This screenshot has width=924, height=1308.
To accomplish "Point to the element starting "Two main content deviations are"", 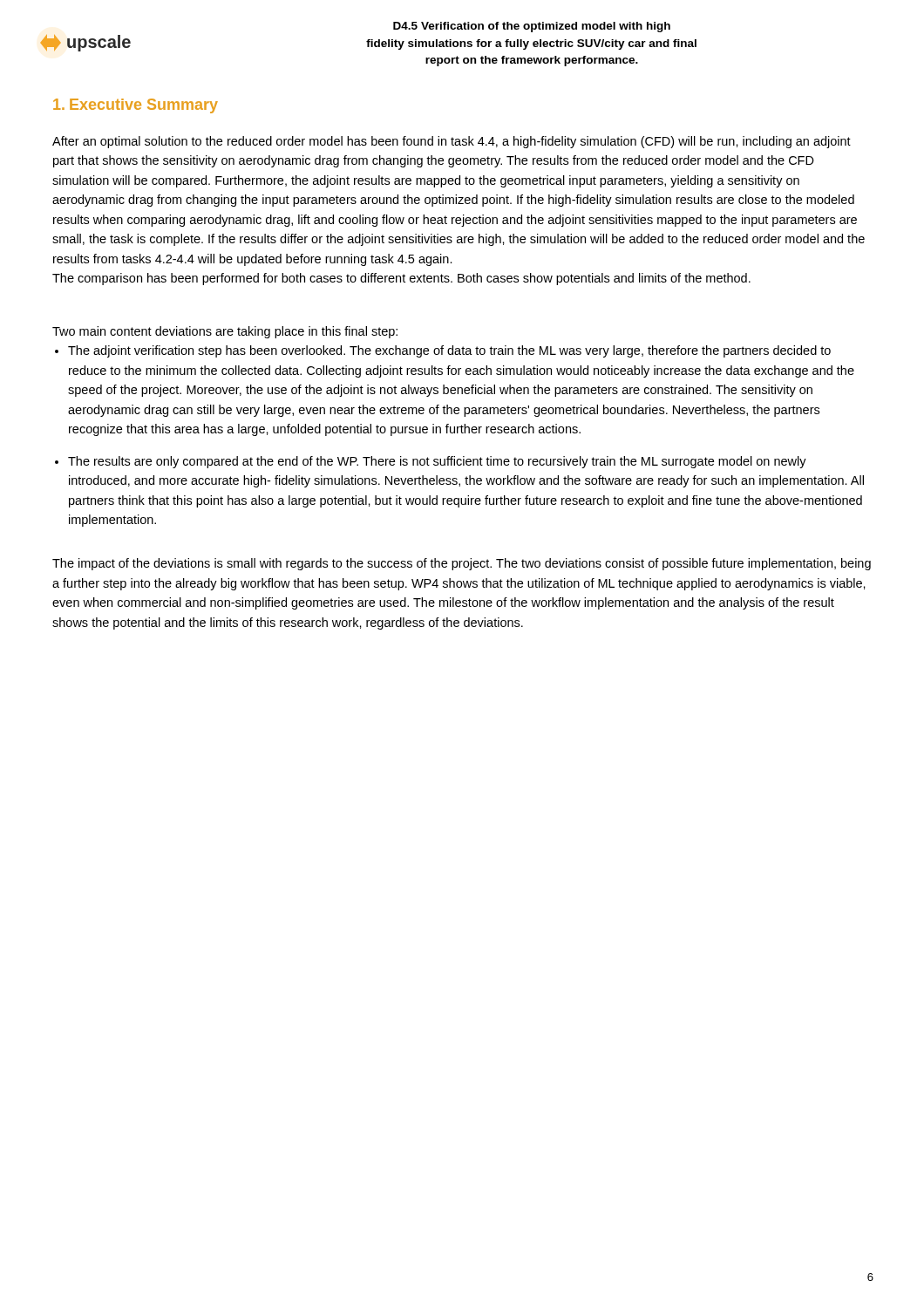I will tap(226, 331).
